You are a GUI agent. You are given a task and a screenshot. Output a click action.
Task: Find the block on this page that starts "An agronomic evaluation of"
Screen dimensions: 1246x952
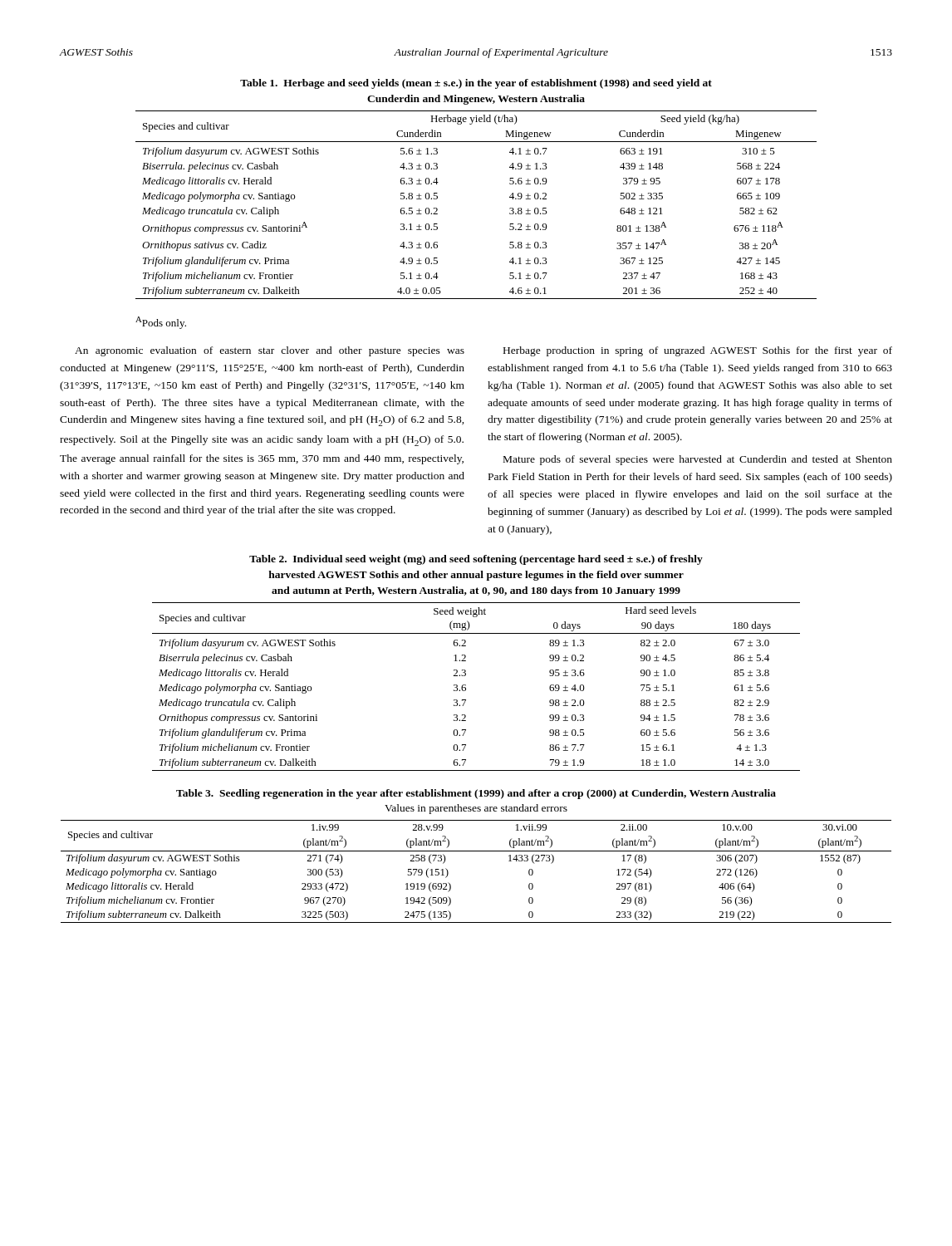click(262, 431)
